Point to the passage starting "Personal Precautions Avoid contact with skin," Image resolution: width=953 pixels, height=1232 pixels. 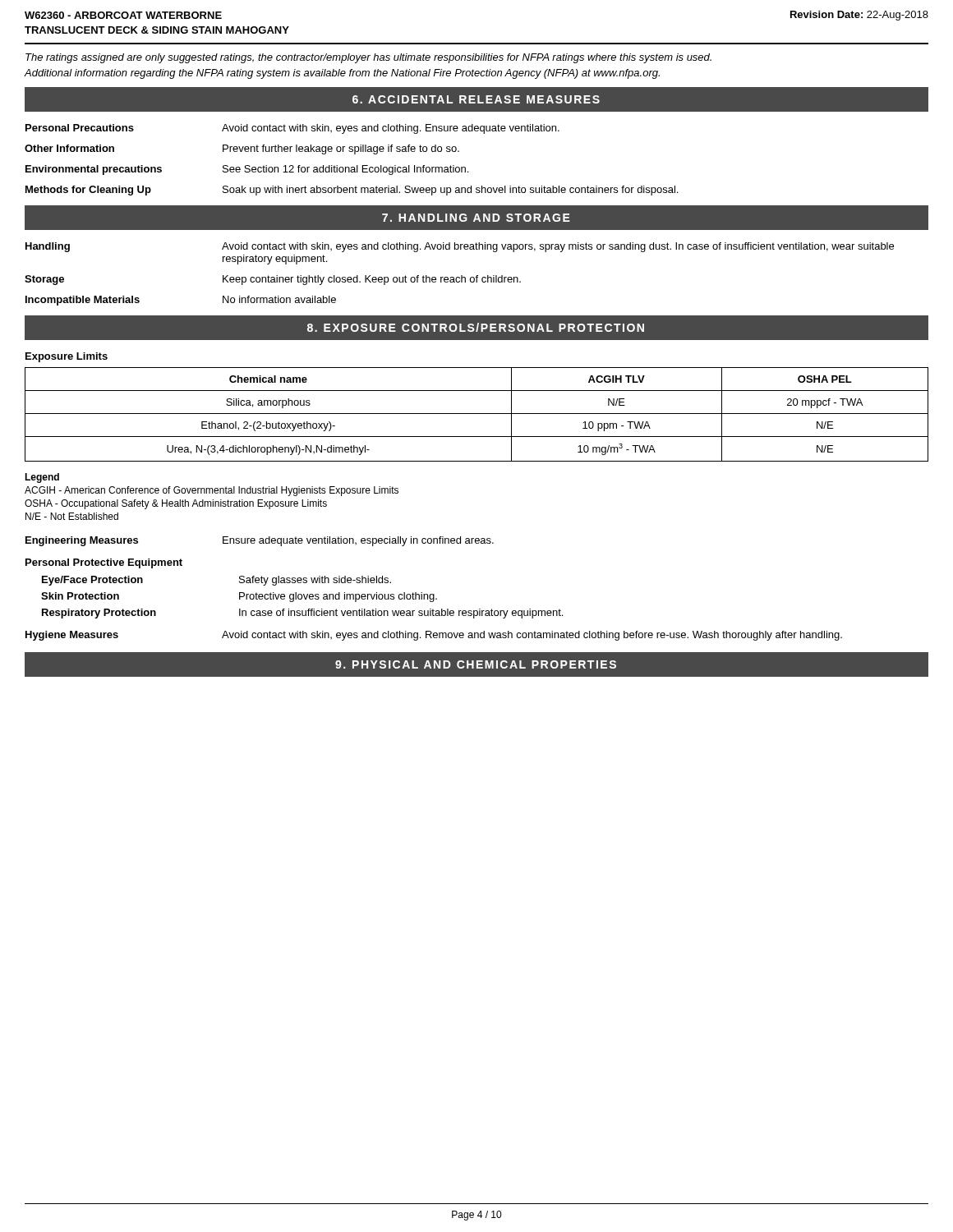[292, 128]
